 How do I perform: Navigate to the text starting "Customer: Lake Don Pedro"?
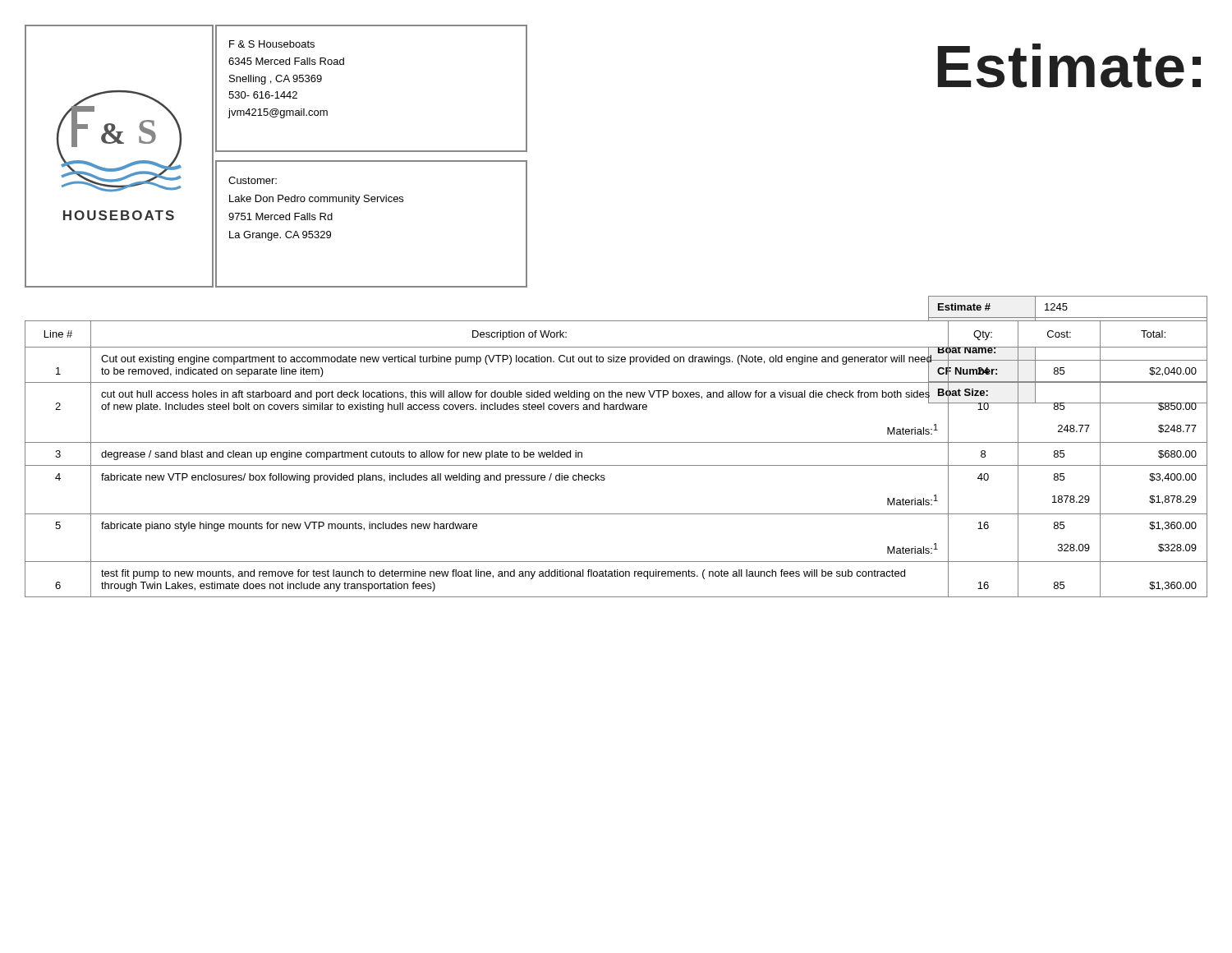[316, 208]
